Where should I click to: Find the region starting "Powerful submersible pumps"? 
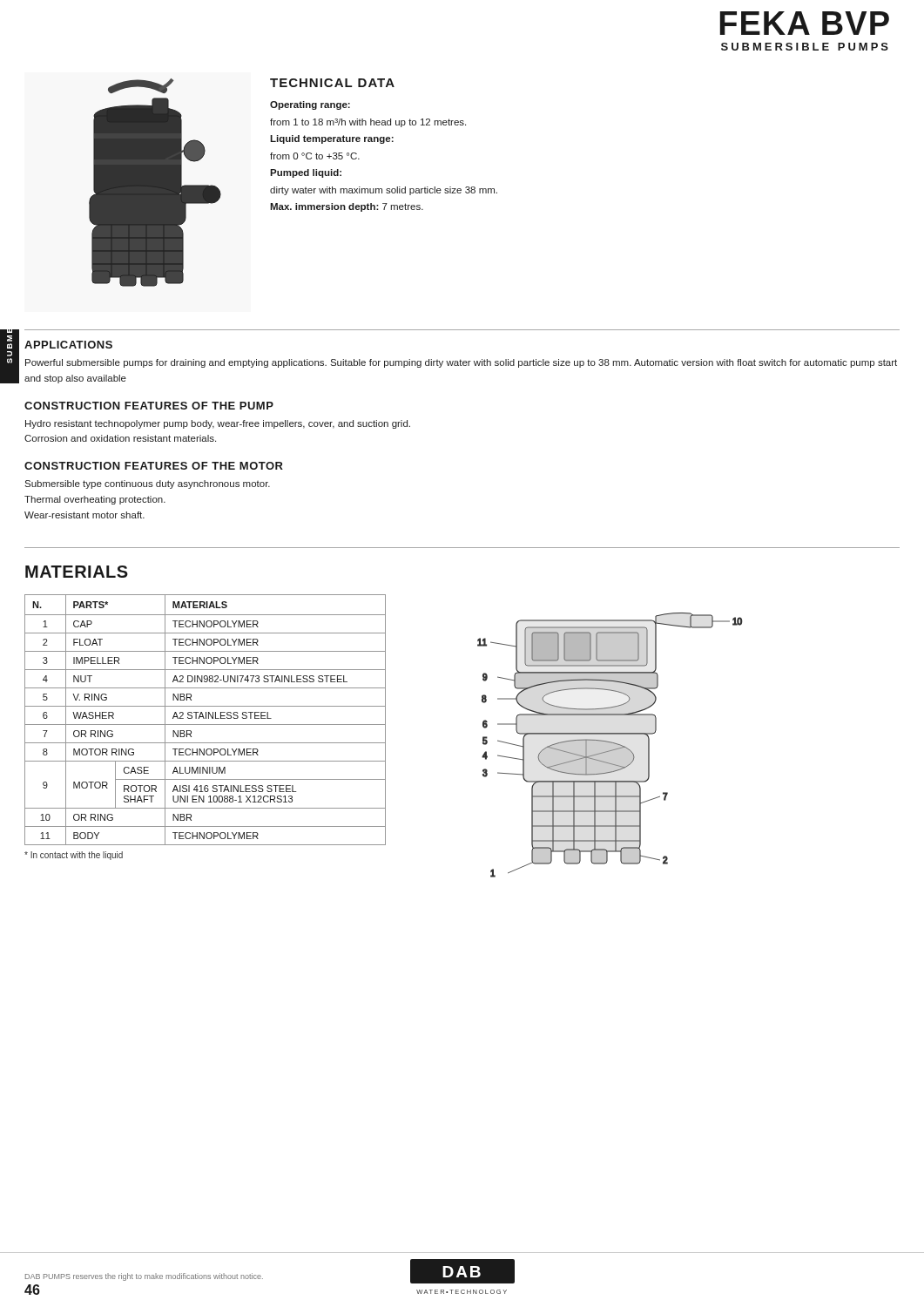point(461,370)
